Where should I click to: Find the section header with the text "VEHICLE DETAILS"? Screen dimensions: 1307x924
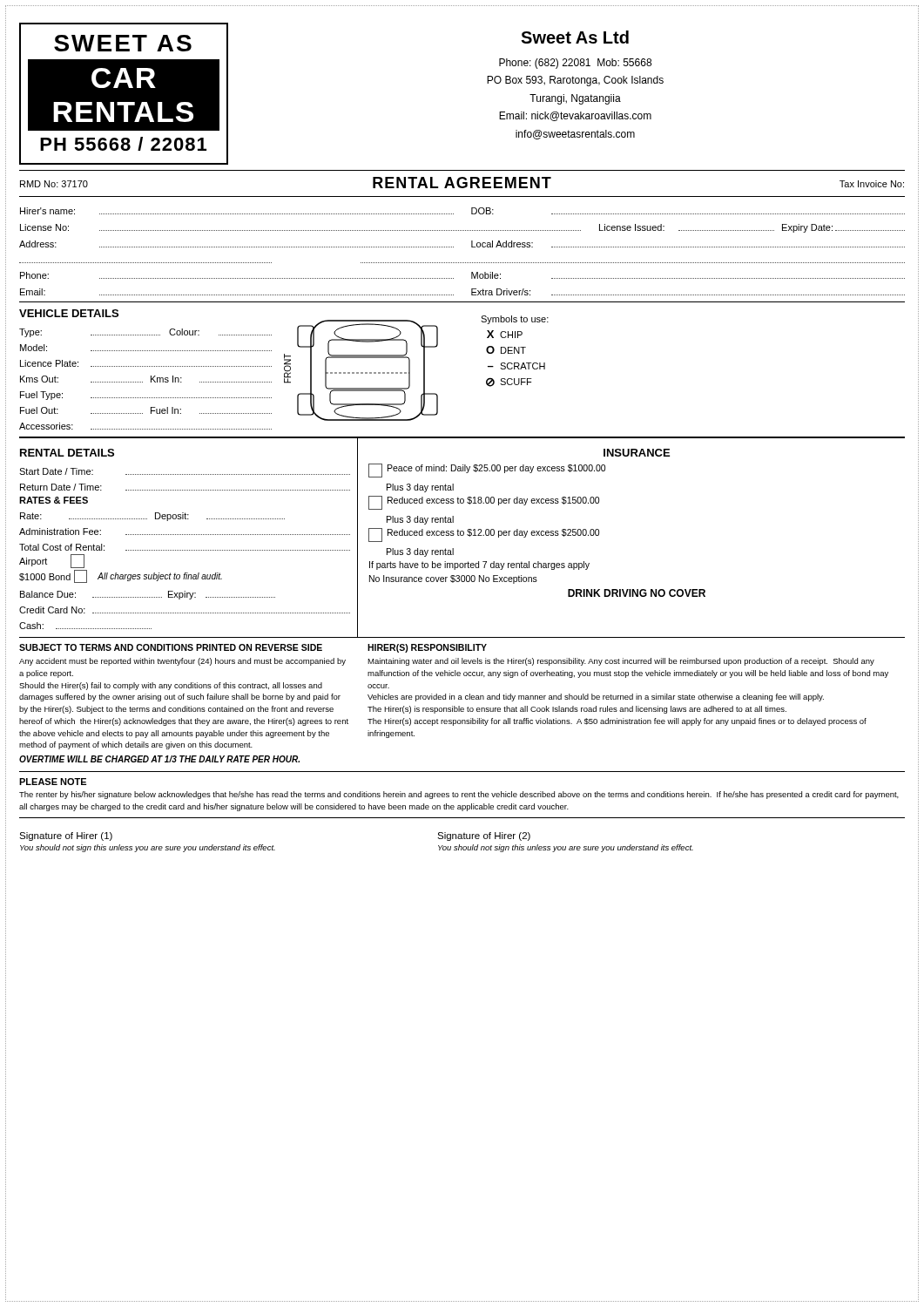[x=69, y=313]
